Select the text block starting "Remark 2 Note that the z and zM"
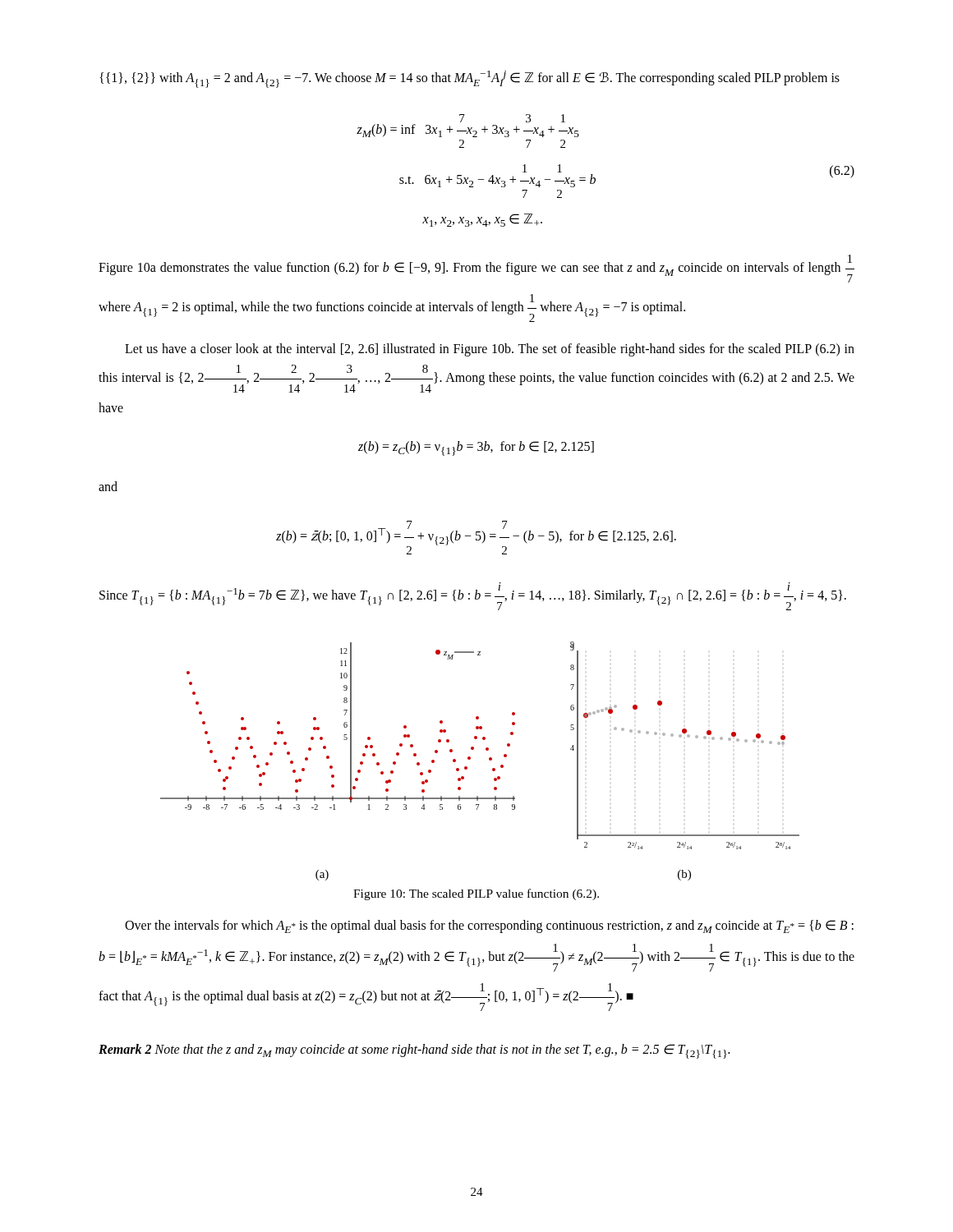This screenshot has height=1232, width=953. click(415, 1051)
